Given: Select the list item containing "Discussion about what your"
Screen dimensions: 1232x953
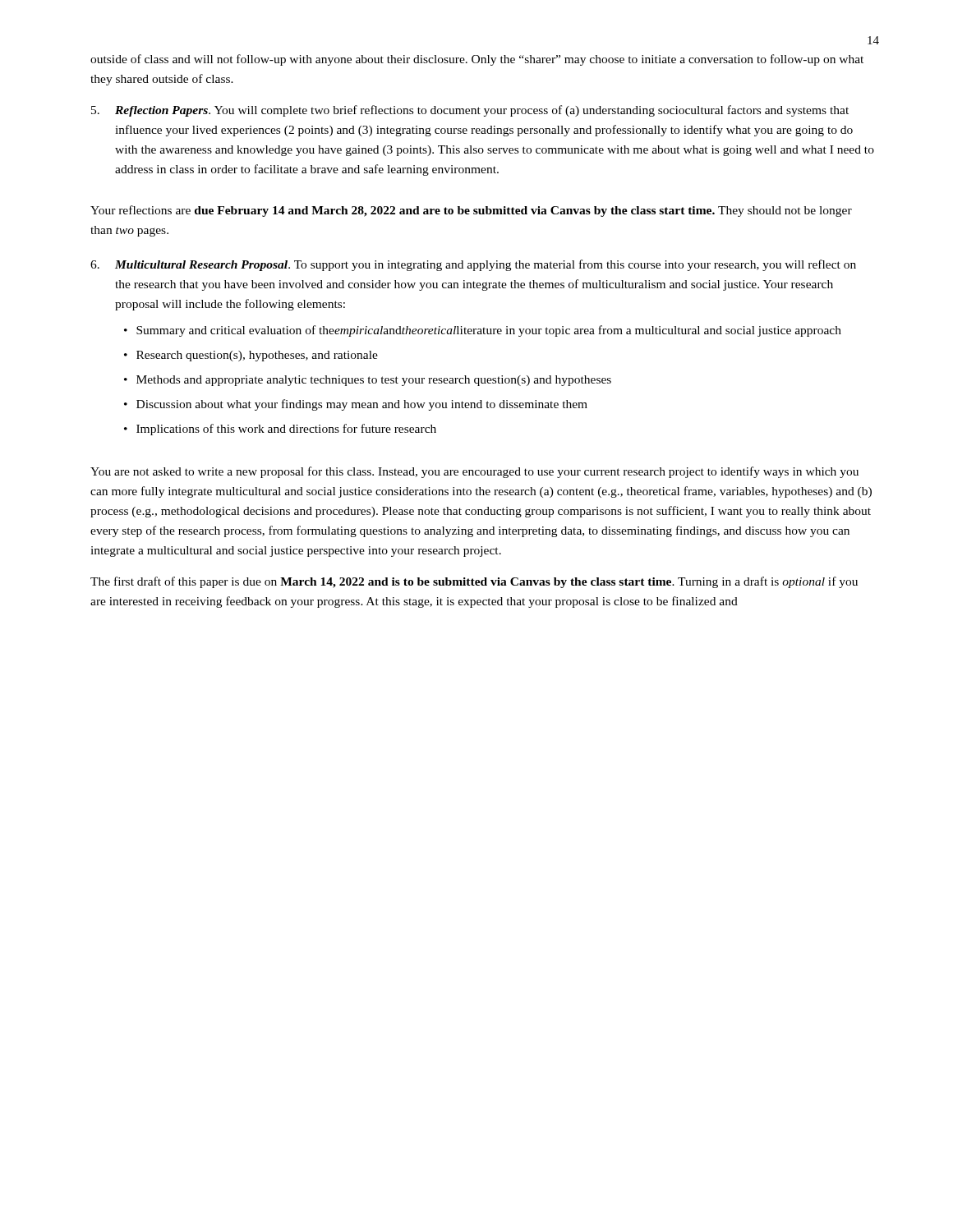Looking at the screenshot, I should point(362,404).
